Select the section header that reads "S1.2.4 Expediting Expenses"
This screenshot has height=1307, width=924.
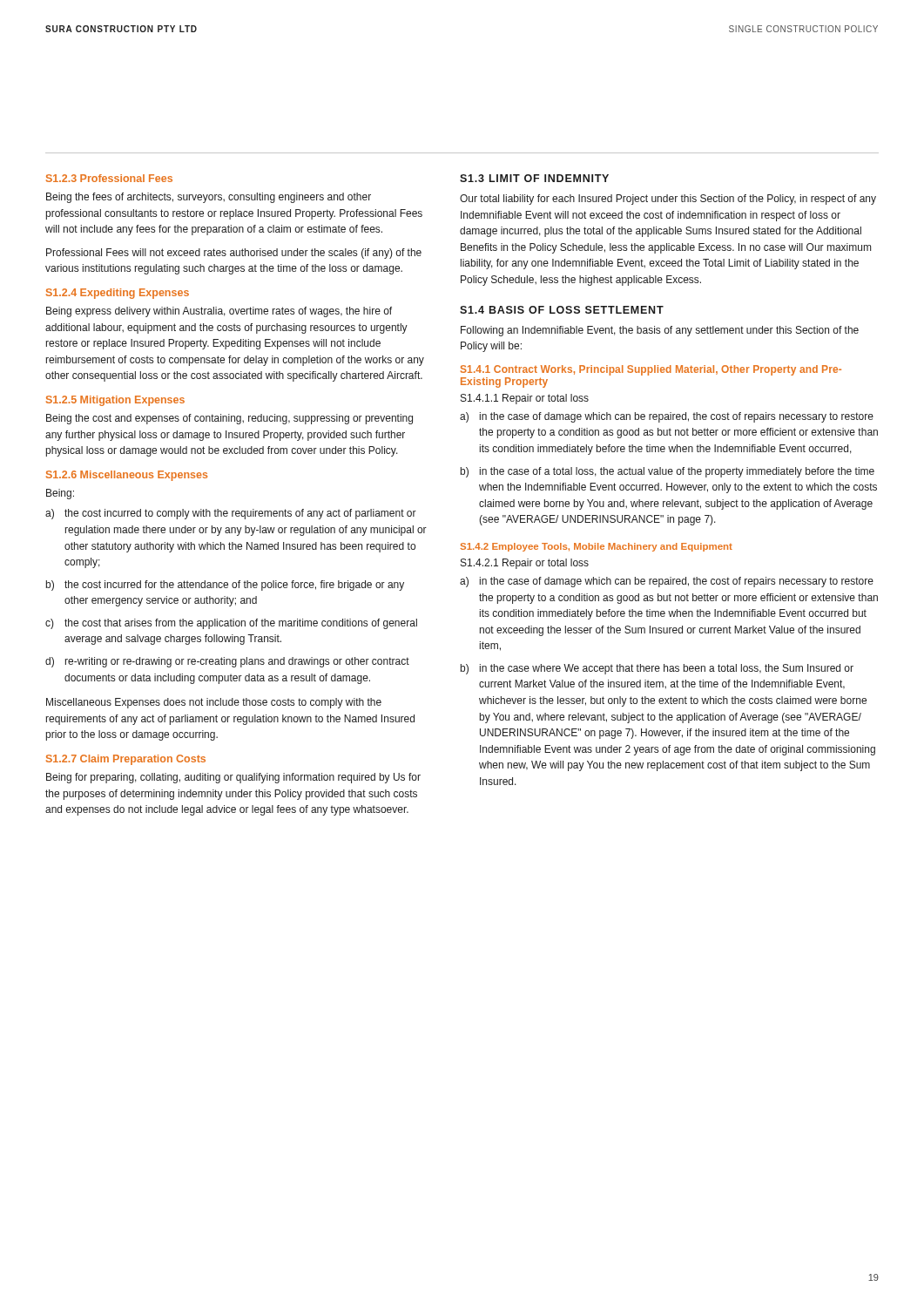pyautogui.click(x=117, y=293)
